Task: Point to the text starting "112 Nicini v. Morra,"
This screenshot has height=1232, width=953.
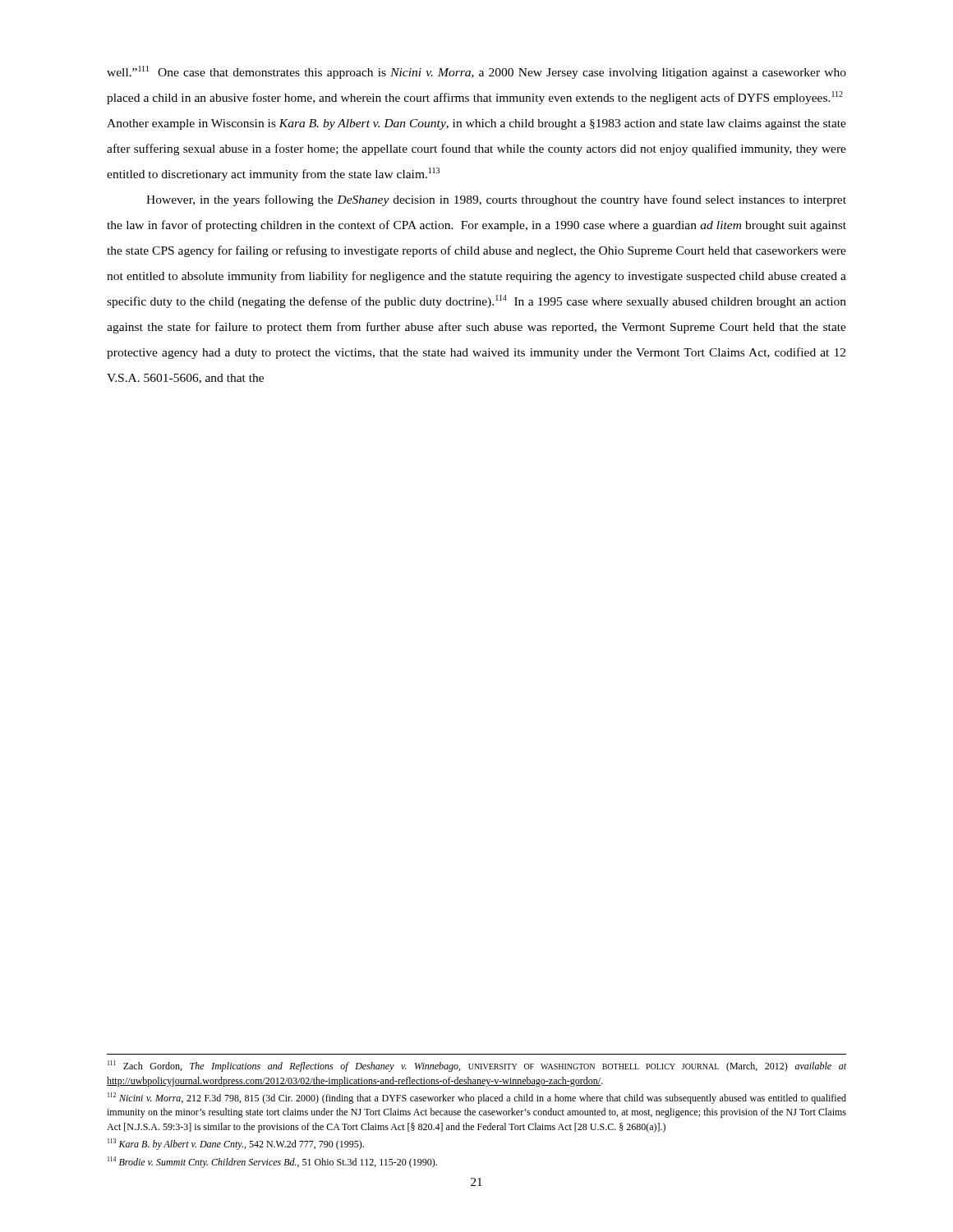Action: tap(476, 1112)
